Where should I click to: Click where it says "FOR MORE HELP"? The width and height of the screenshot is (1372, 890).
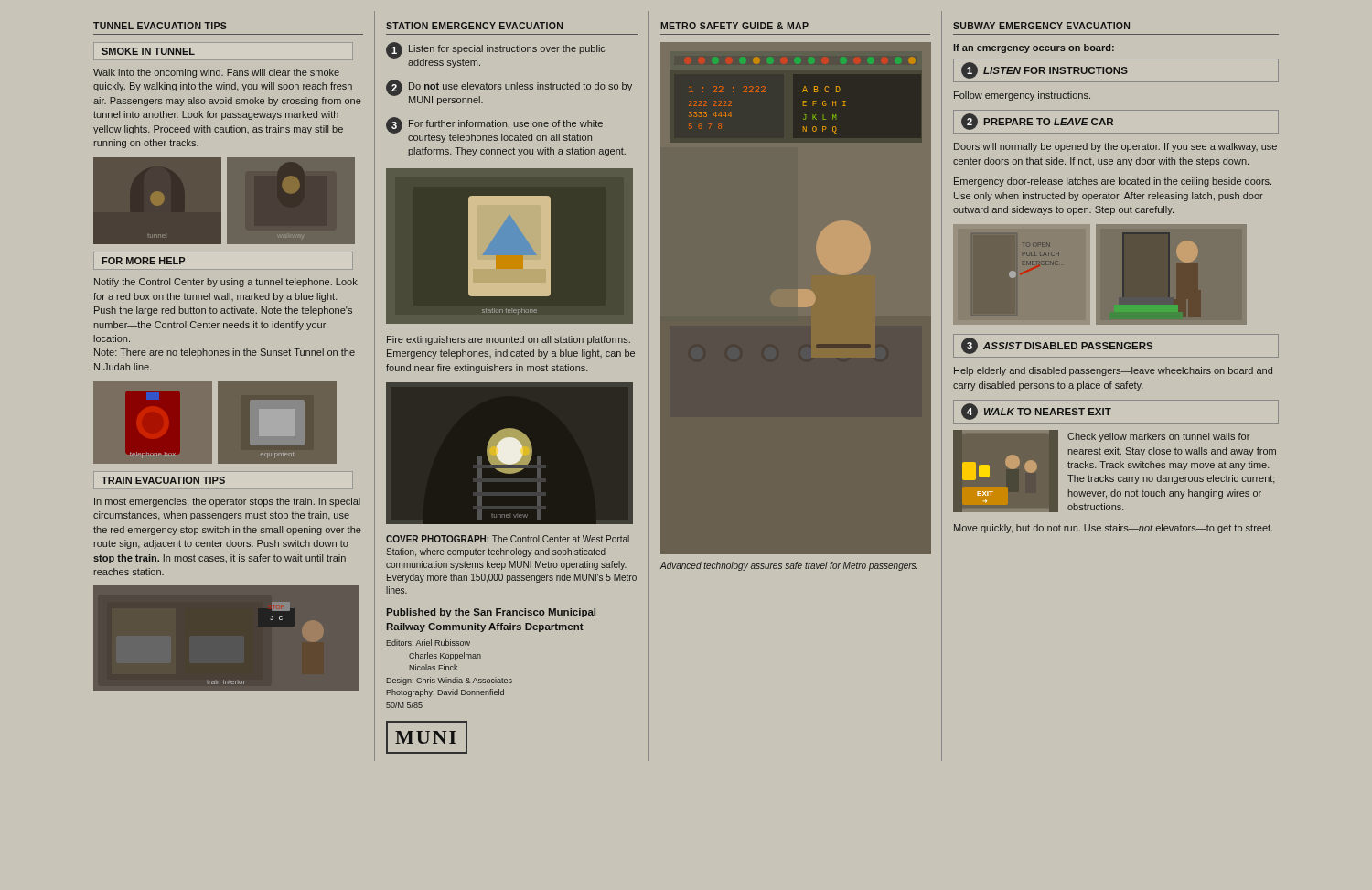(143, 261)
